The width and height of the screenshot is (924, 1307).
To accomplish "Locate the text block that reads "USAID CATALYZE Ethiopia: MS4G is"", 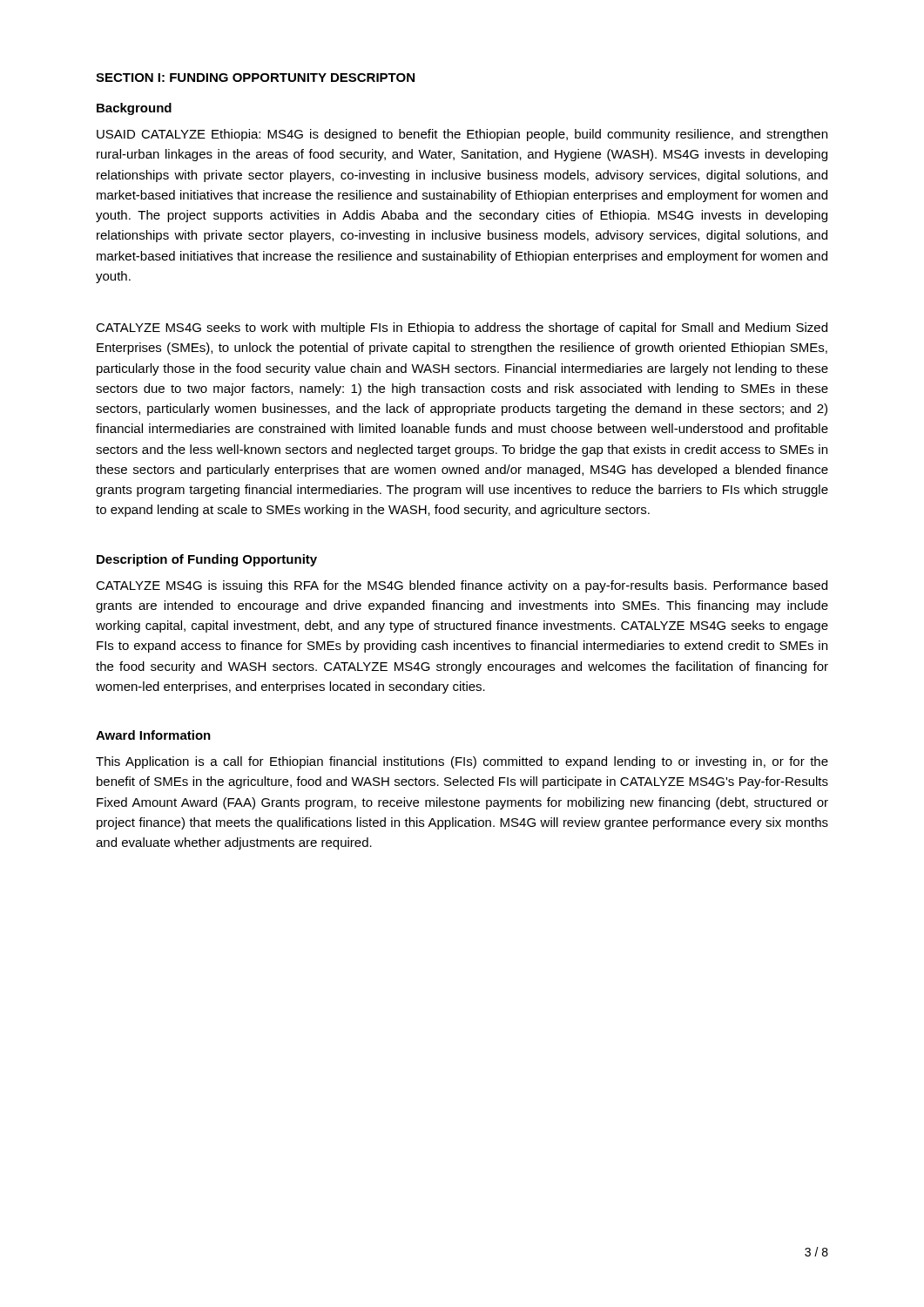I will (x=462, y=205).
